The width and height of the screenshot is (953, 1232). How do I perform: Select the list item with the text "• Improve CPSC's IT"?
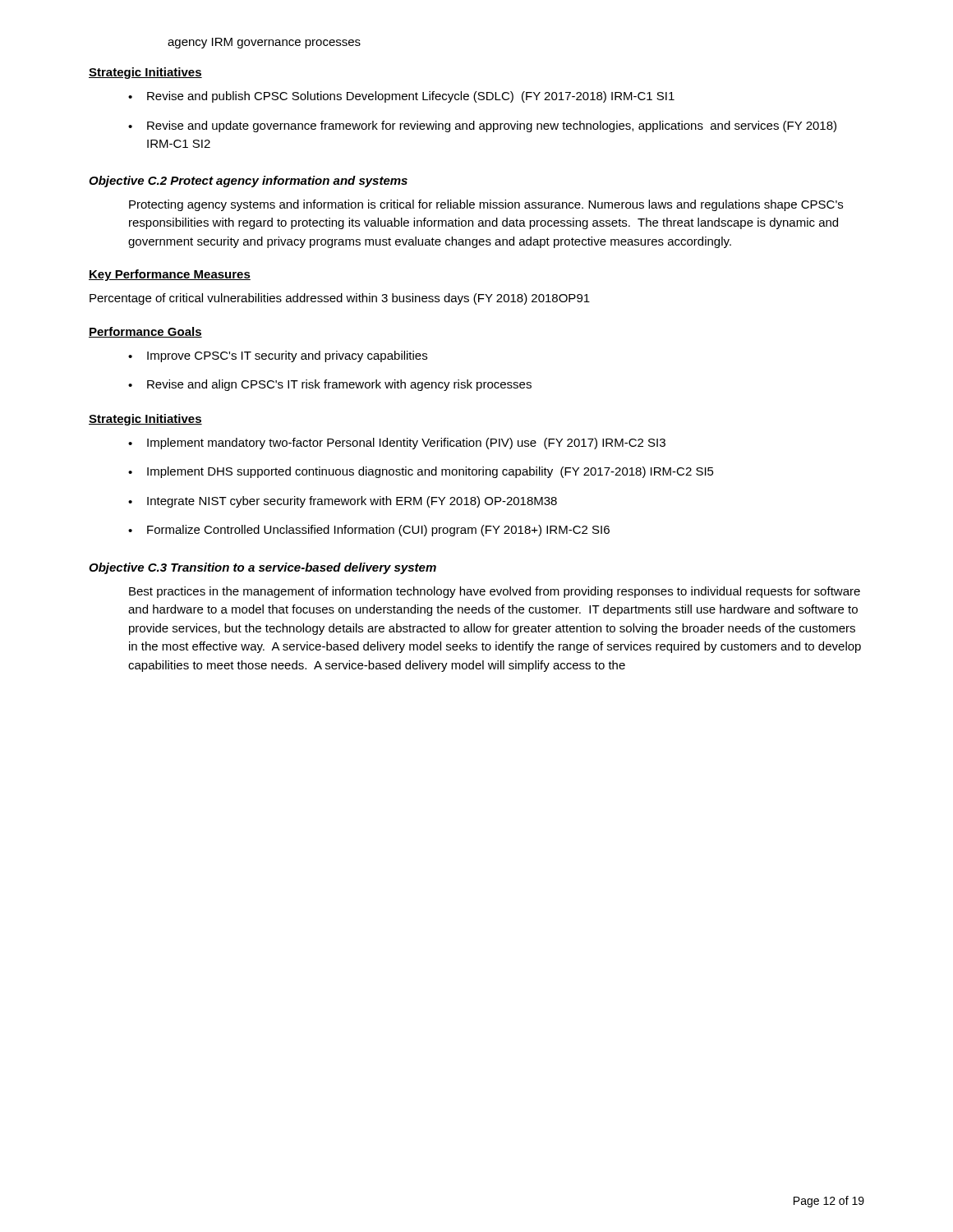coord(278,356)
